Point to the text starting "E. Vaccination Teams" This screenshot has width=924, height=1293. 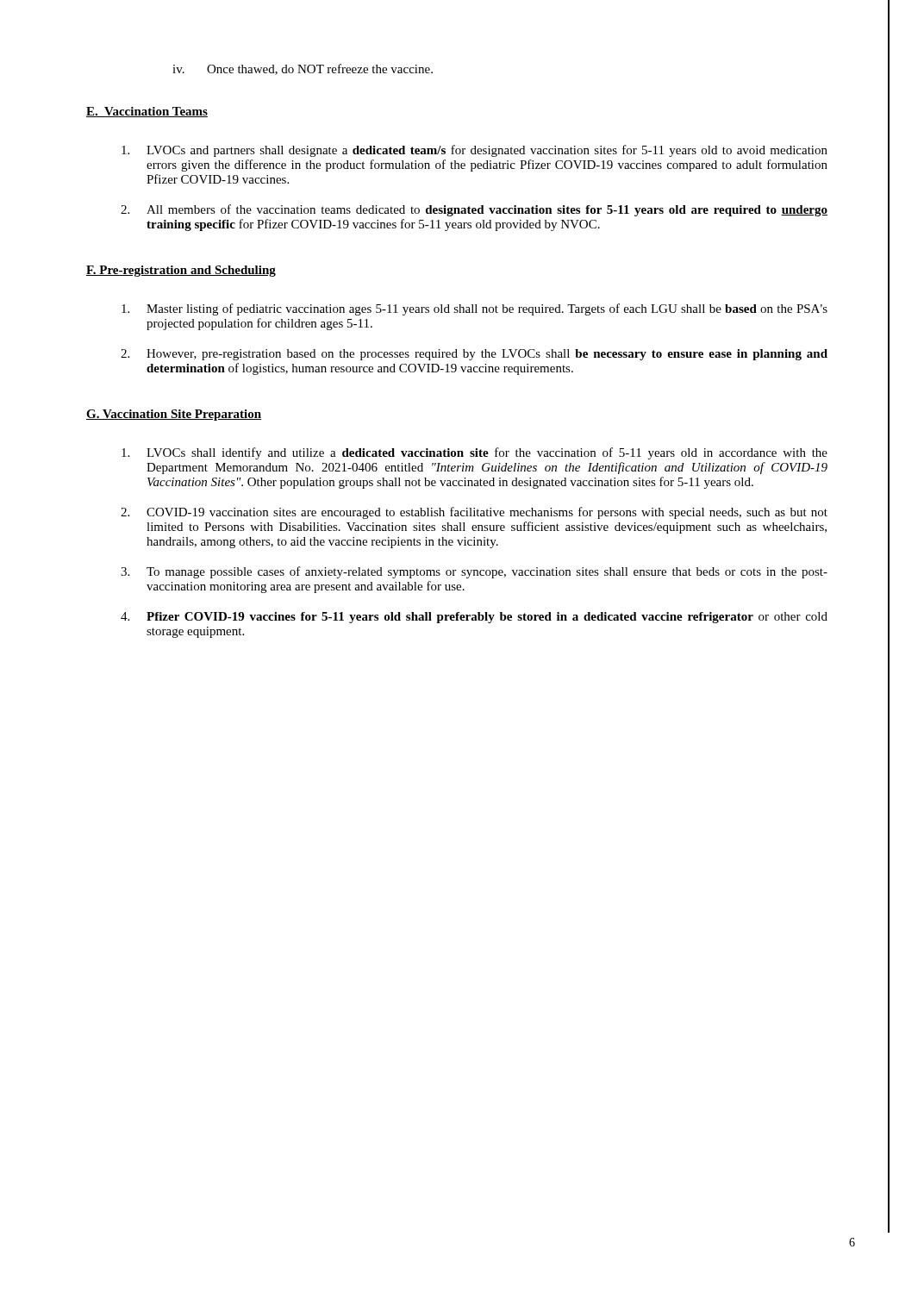tap(147, 111)
